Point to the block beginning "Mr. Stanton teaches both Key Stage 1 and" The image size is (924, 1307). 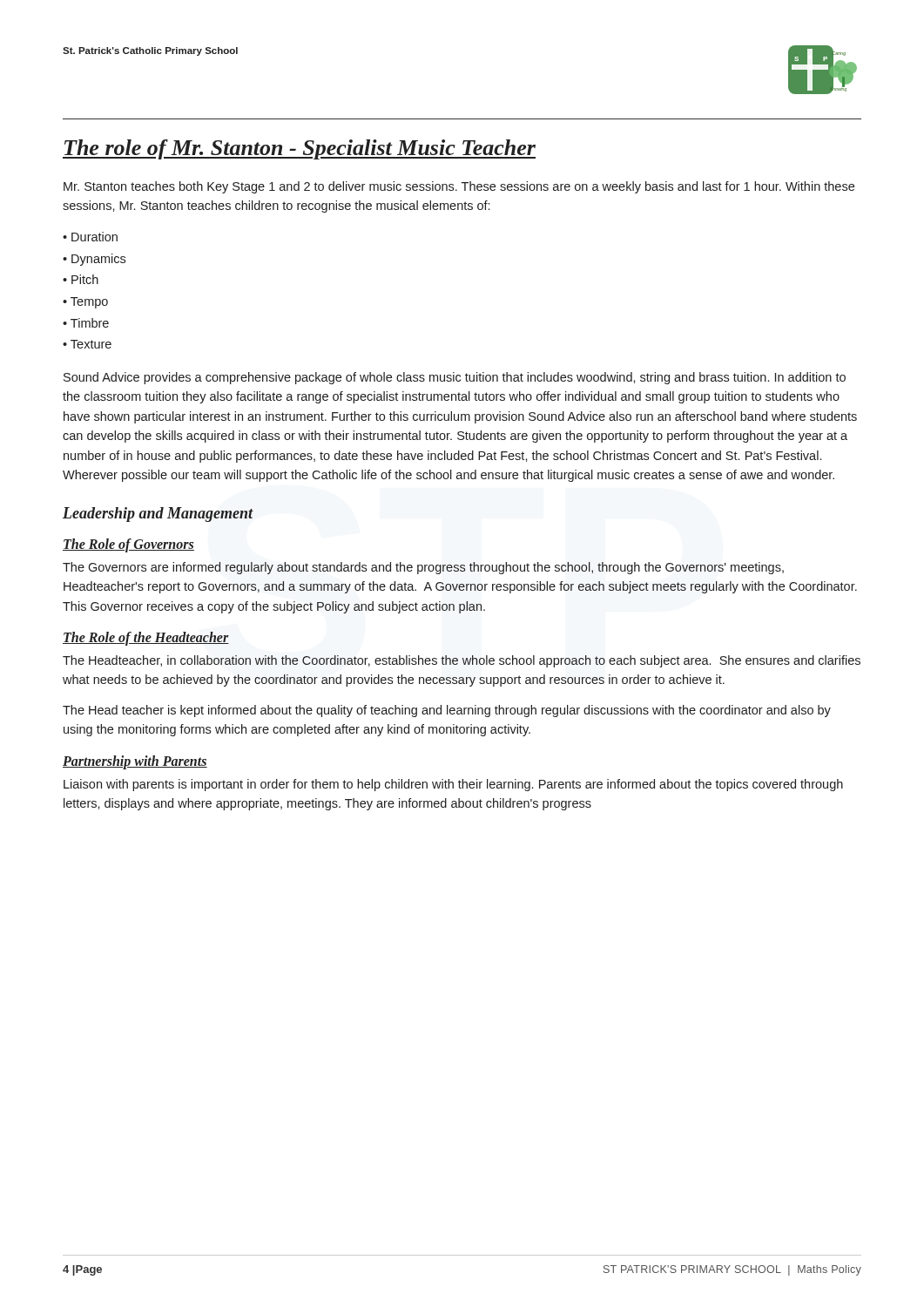459,196
